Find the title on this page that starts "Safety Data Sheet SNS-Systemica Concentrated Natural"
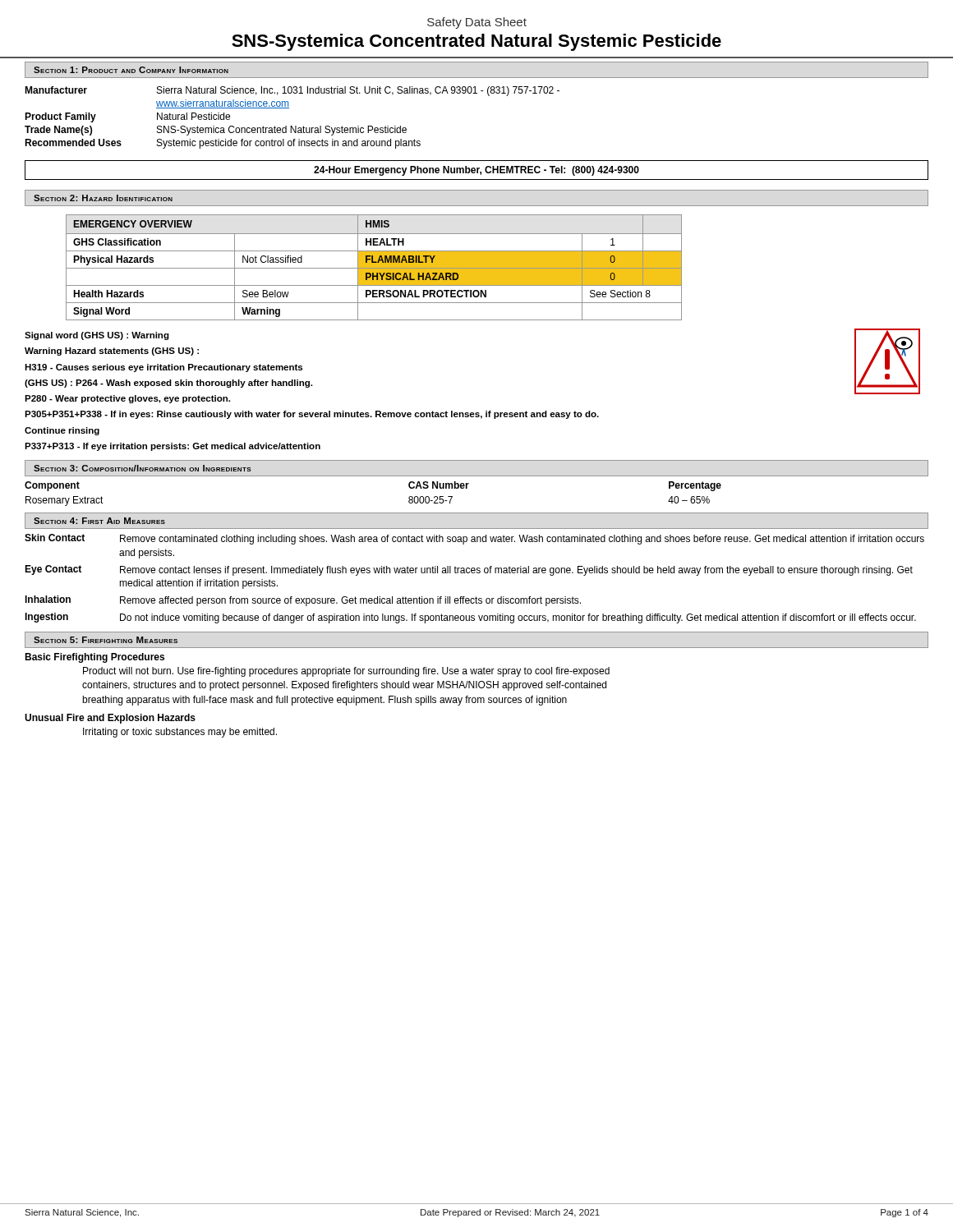 point(476,33)
